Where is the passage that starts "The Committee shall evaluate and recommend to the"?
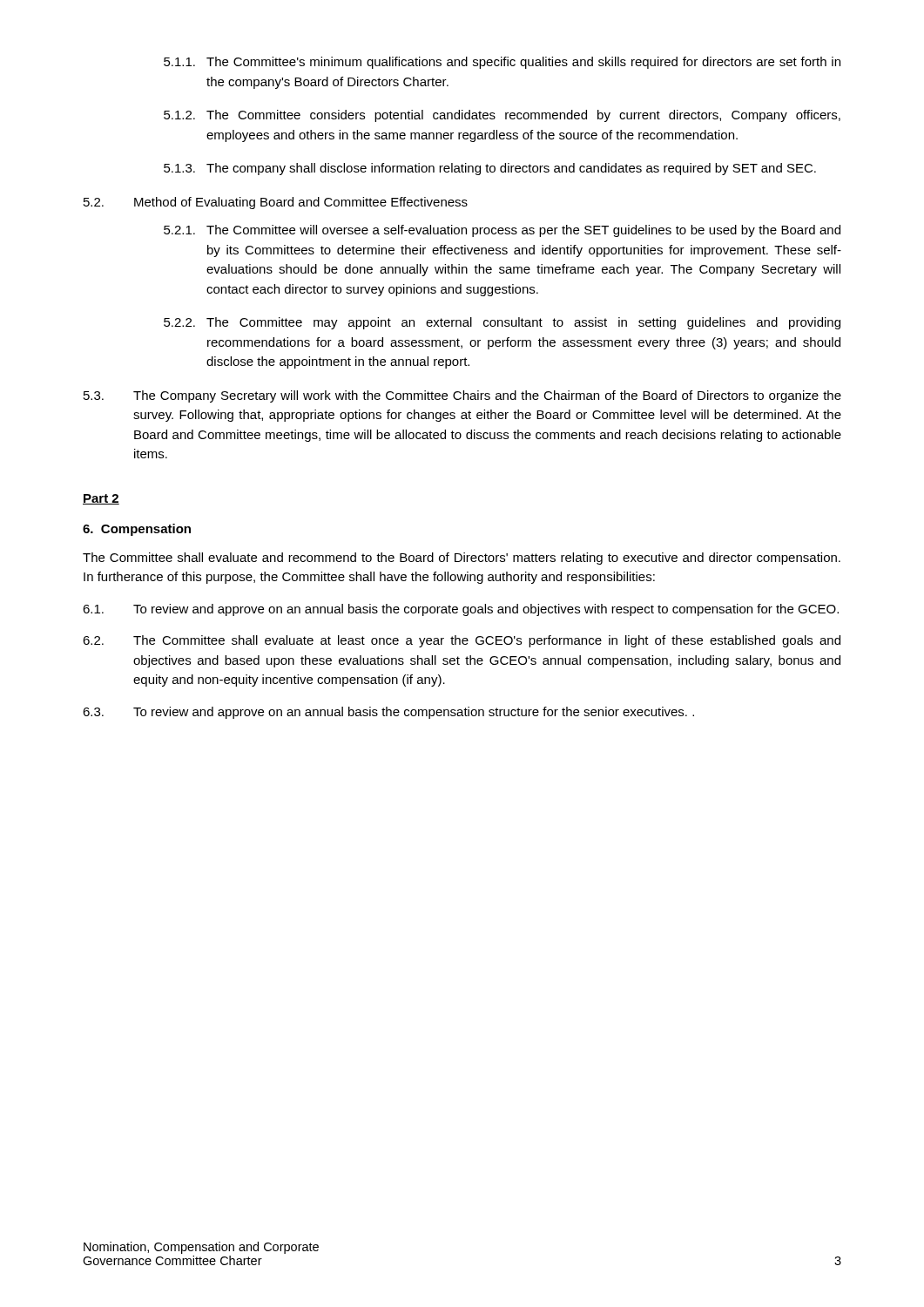 click(462, 567)
